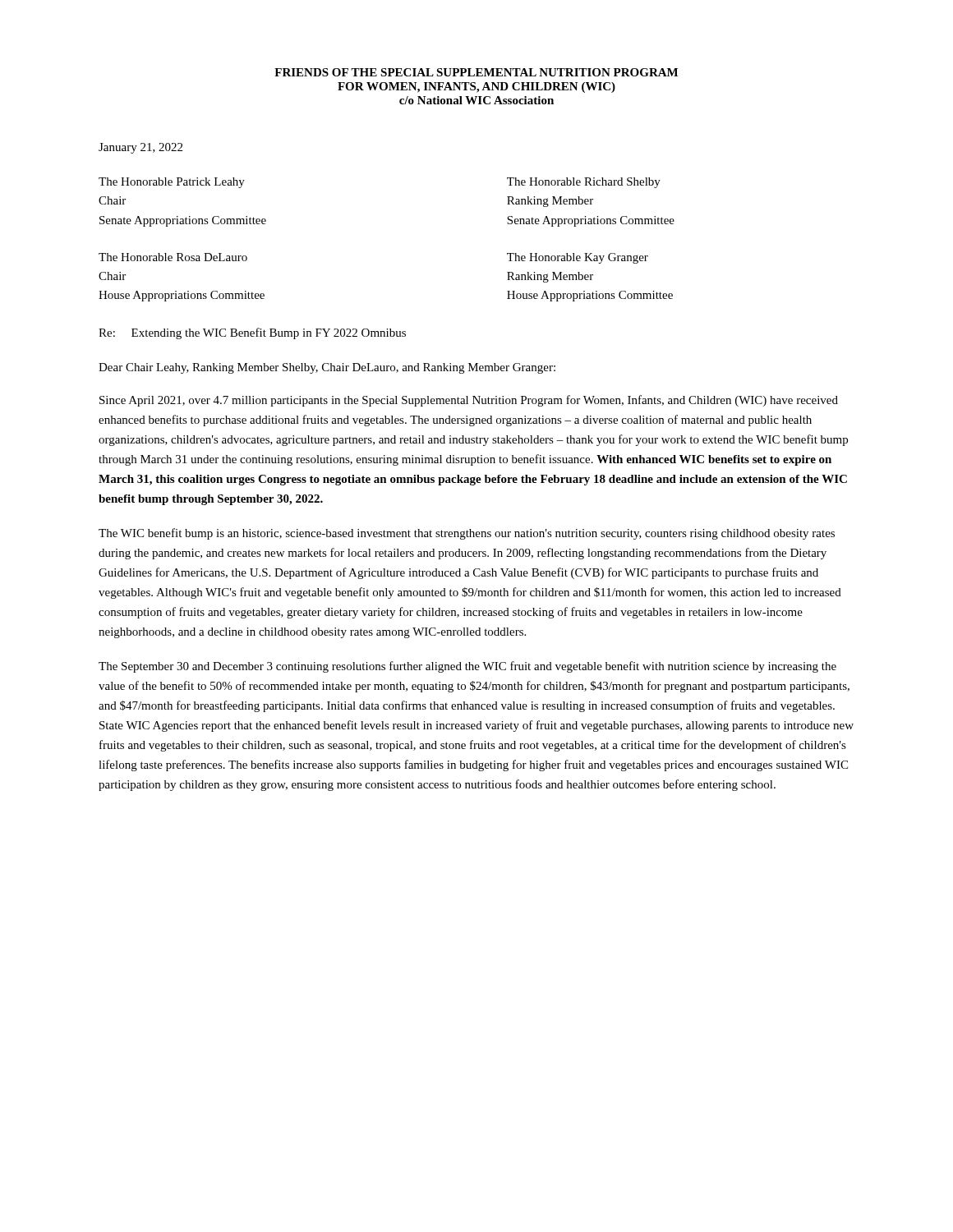Click on the text starting "Dear Chair Leahy, Ranking"

click(x=327, y=367)
